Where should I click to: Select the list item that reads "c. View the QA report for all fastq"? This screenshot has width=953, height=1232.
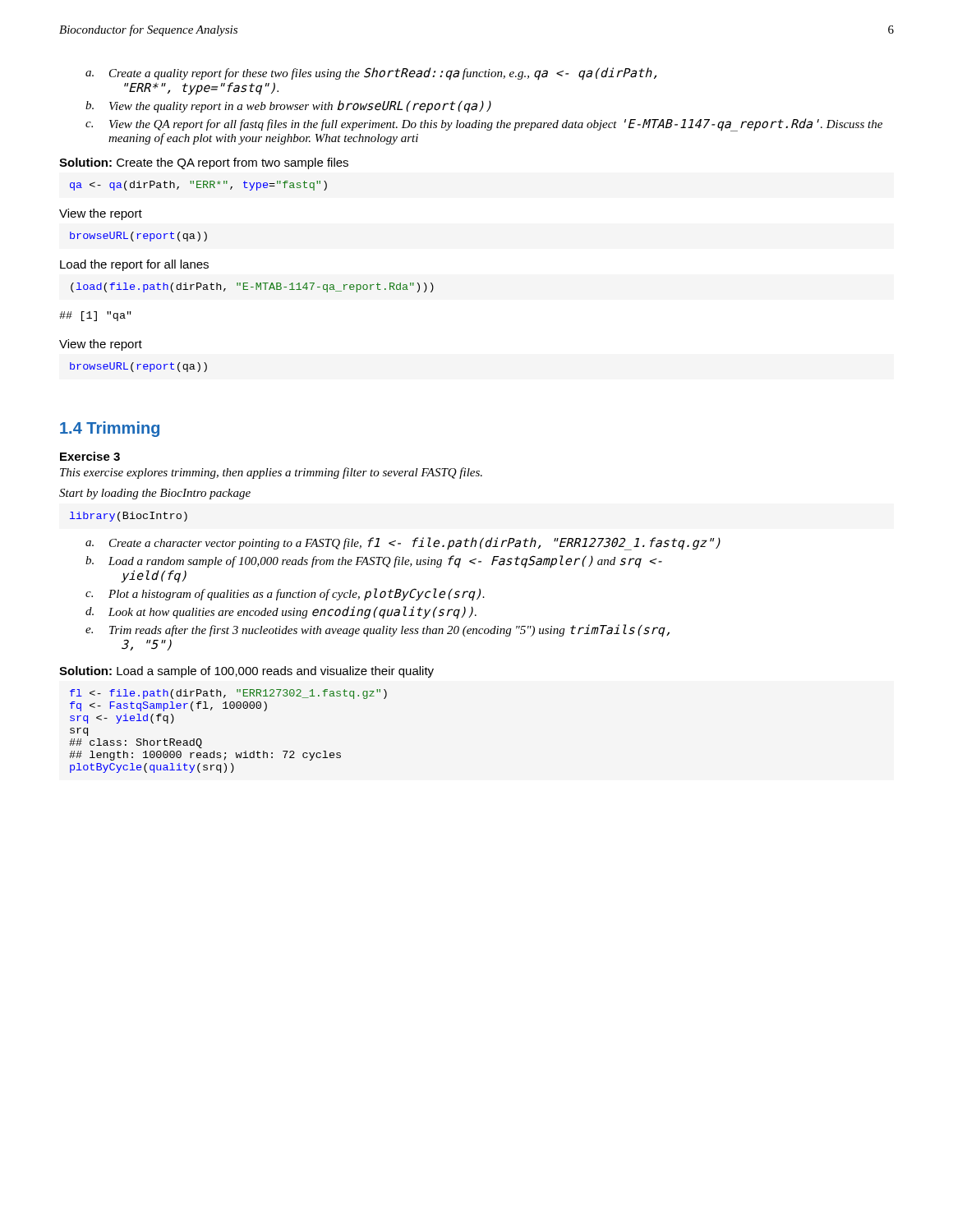(490, 131)
